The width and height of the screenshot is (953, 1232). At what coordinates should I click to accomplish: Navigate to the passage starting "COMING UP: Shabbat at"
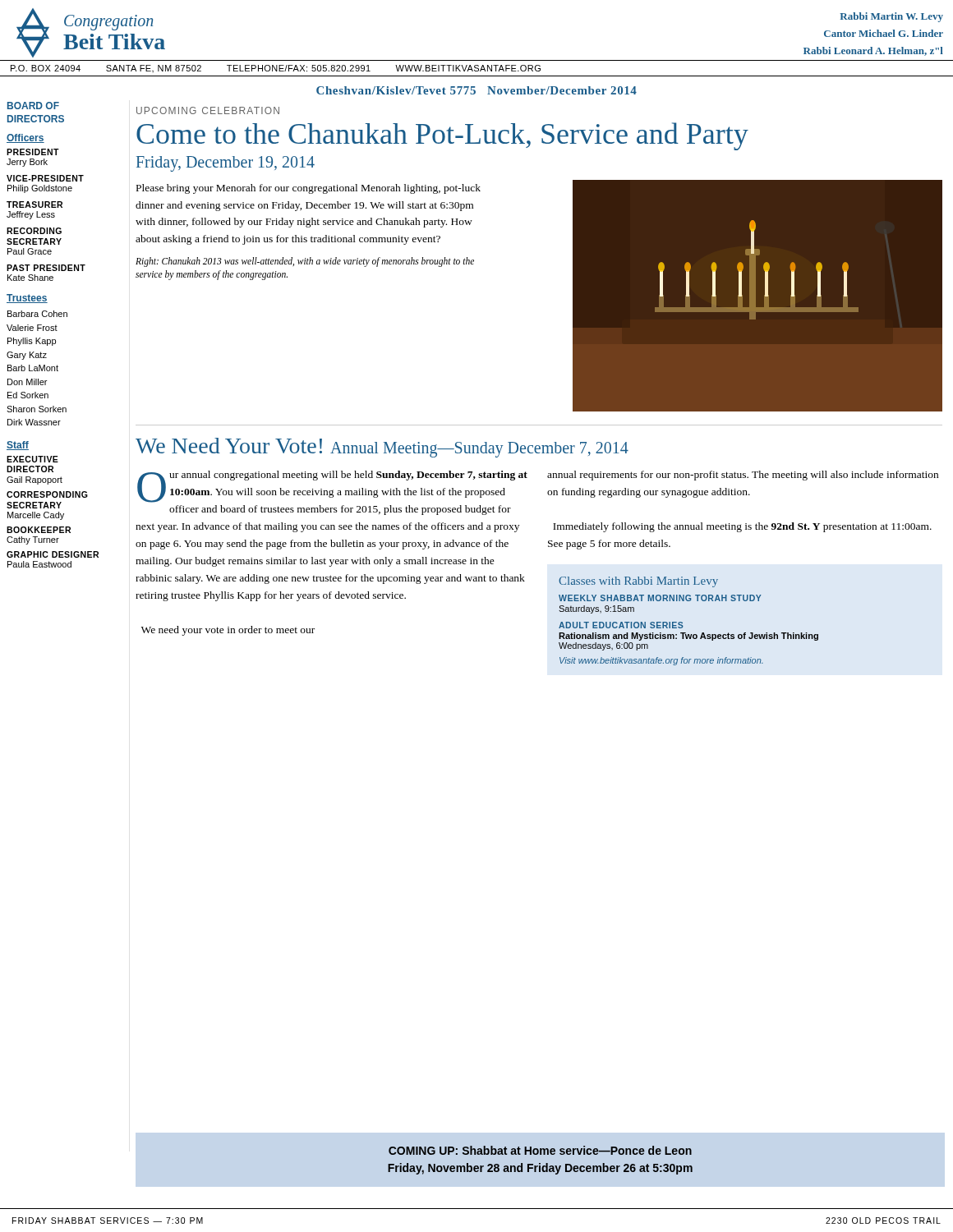[x=540, y=1159]
